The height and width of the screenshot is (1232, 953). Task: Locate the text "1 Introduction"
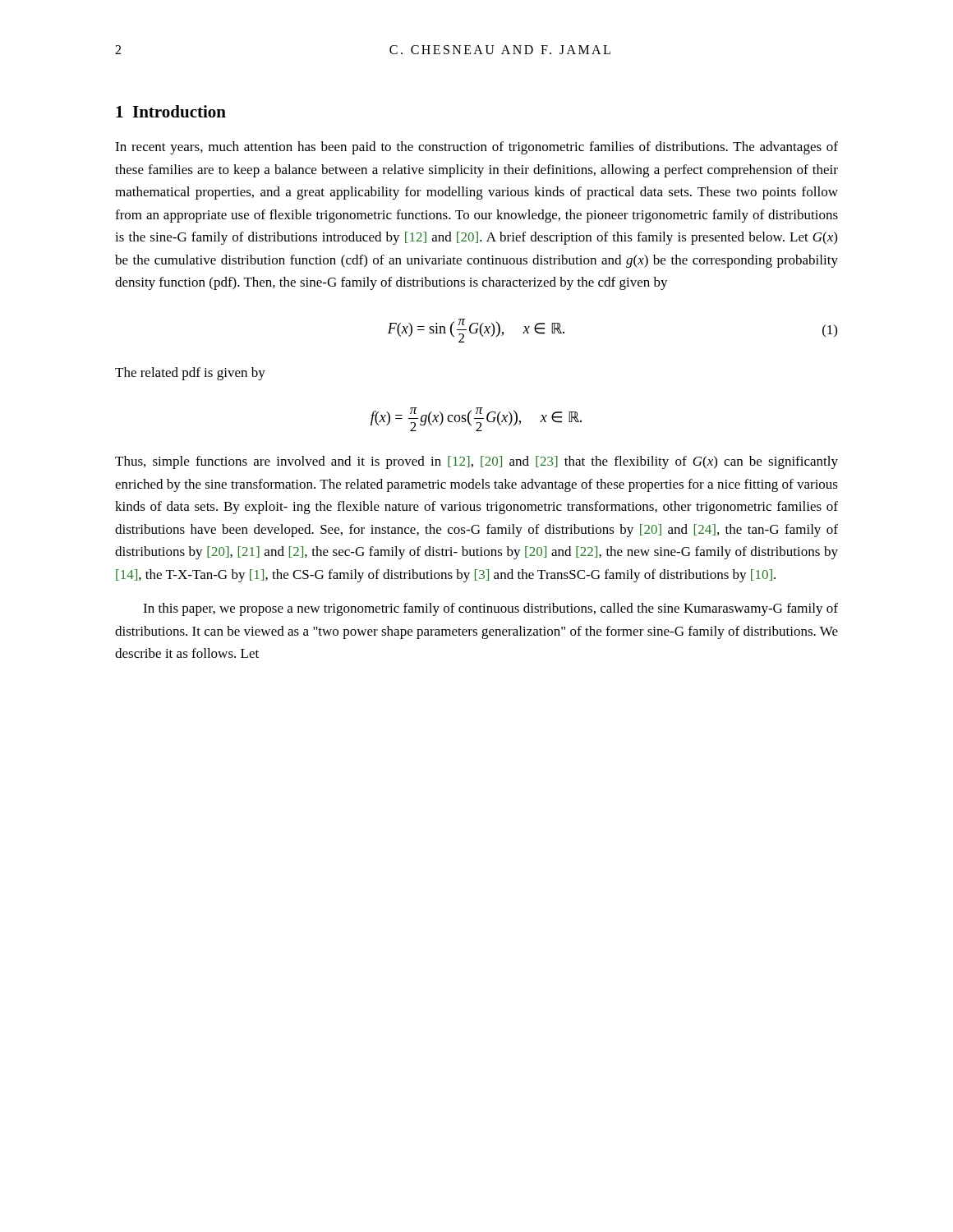click(x=171, y=111)
